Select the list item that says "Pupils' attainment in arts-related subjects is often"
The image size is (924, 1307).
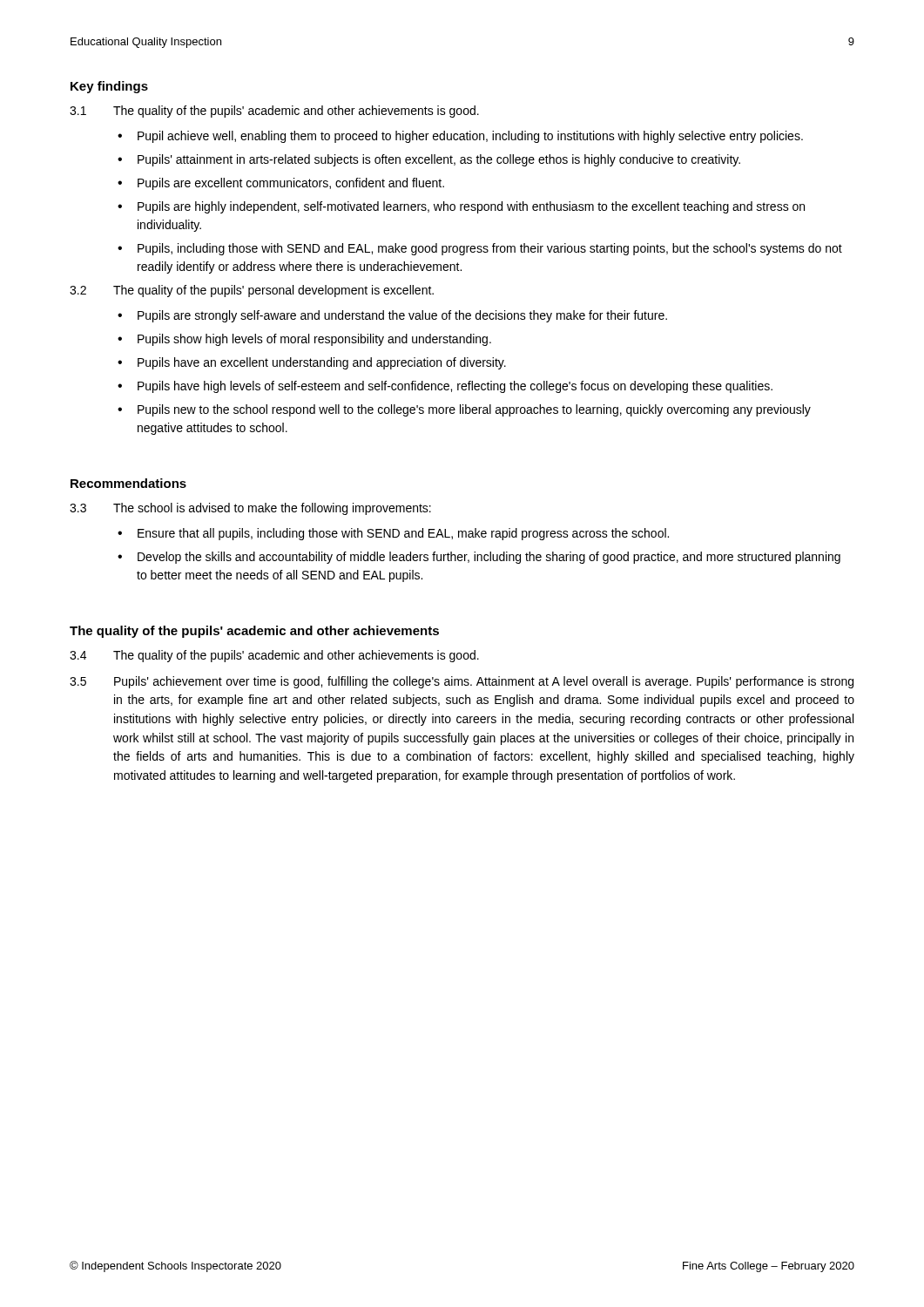pyautogui.click(x=439, y=159)
